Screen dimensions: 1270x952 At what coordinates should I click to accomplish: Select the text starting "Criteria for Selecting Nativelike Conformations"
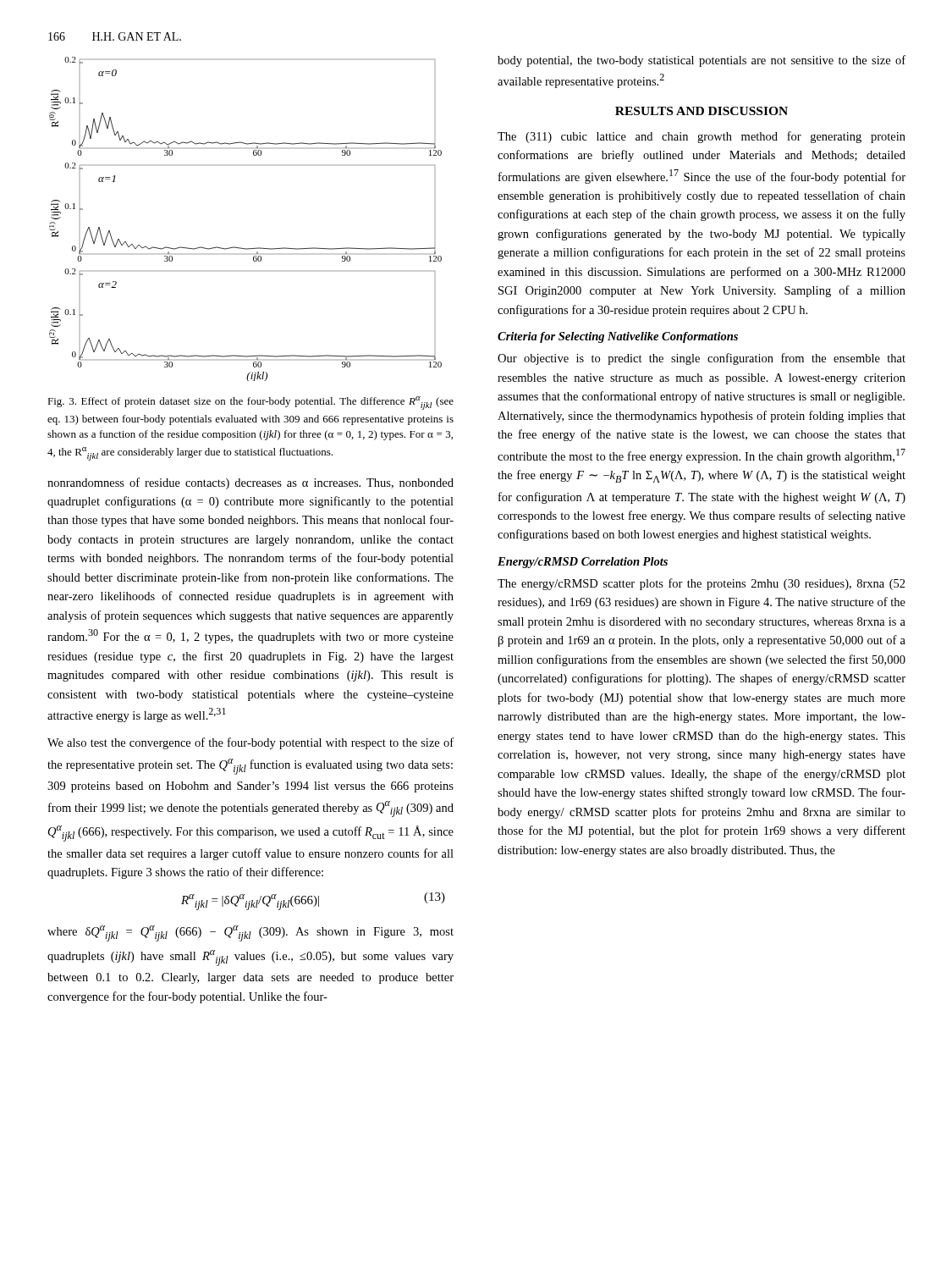(x=618, y=336)
